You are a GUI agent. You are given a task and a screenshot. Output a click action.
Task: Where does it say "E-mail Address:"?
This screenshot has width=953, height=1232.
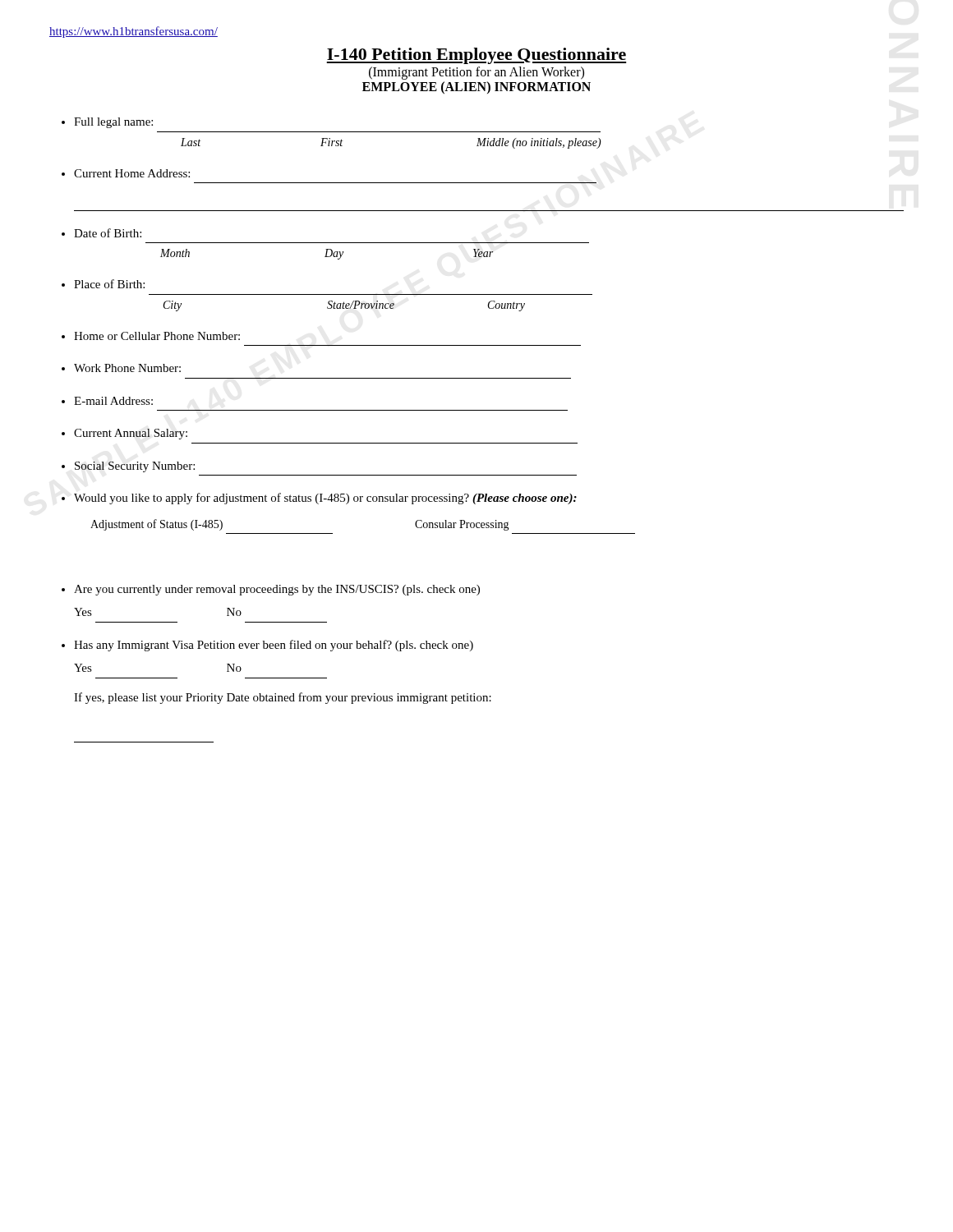coord(321,401)
